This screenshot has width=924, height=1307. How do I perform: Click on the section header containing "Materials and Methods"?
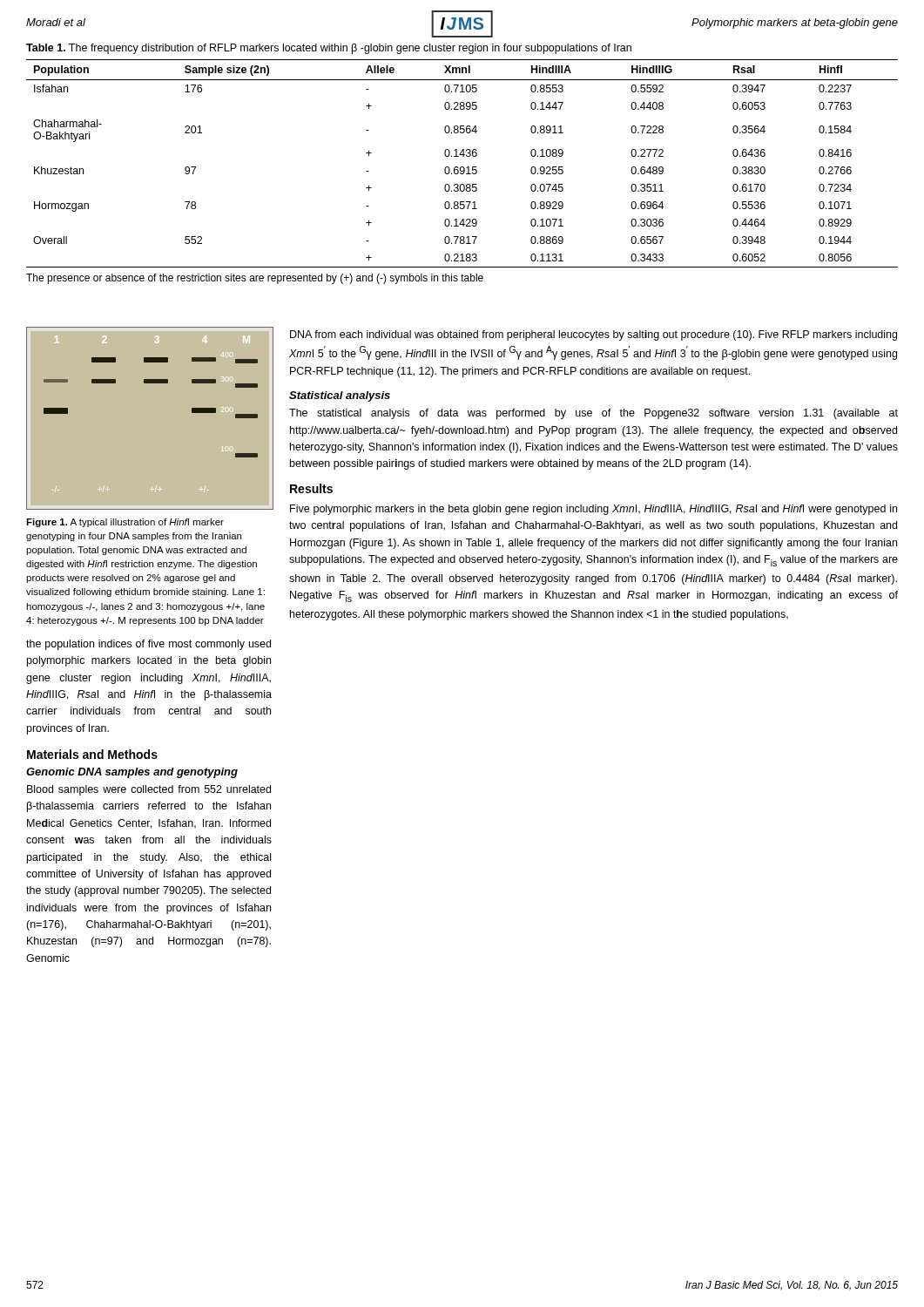click(92, 755)
